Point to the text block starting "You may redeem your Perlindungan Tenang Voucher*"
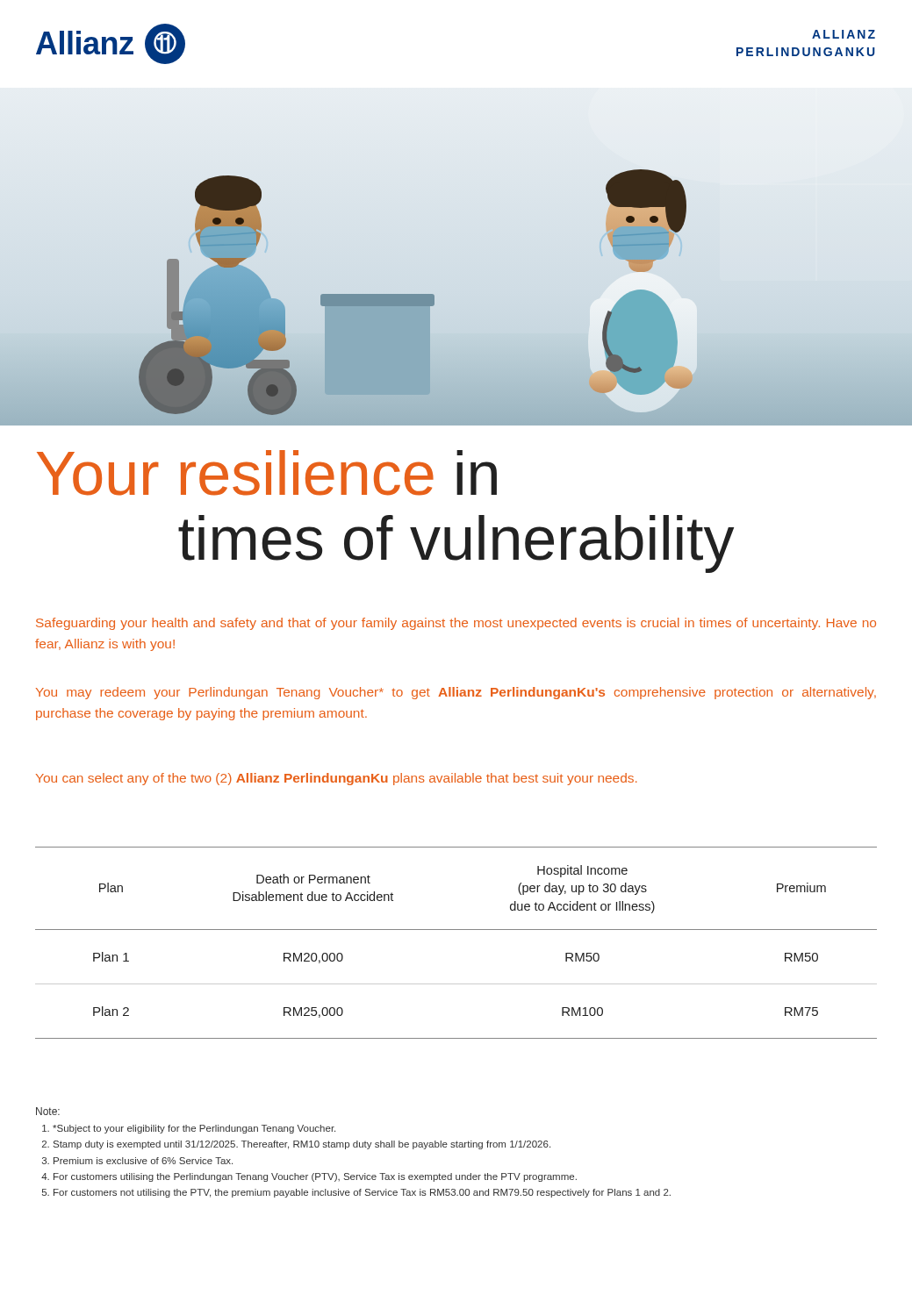912x1316 pixels. 456,702
